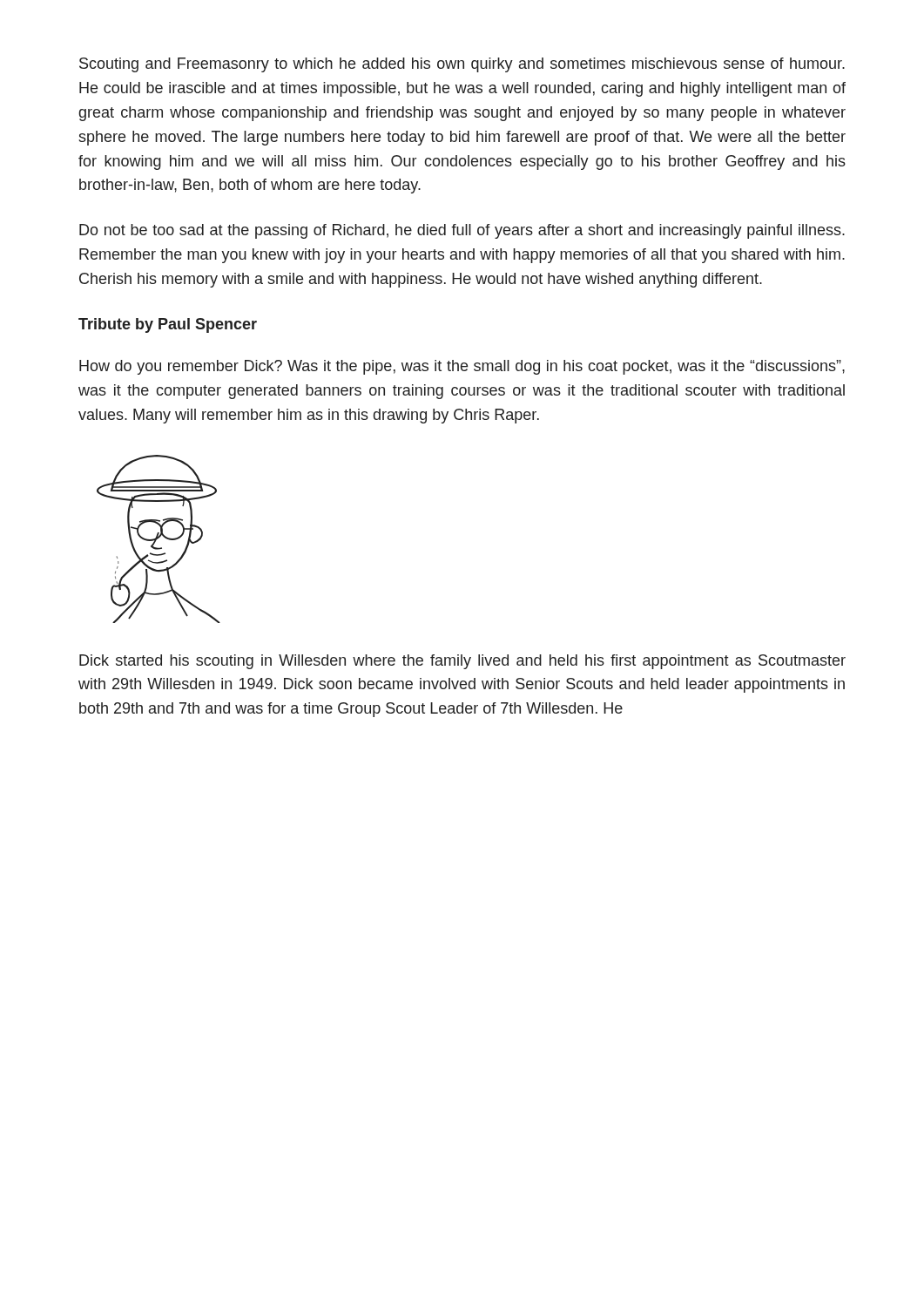Where is the passage that starts "Dick started his scouting in Willesden where"?
This screenshot has height=1307, width=924.
tap(462, 685)
